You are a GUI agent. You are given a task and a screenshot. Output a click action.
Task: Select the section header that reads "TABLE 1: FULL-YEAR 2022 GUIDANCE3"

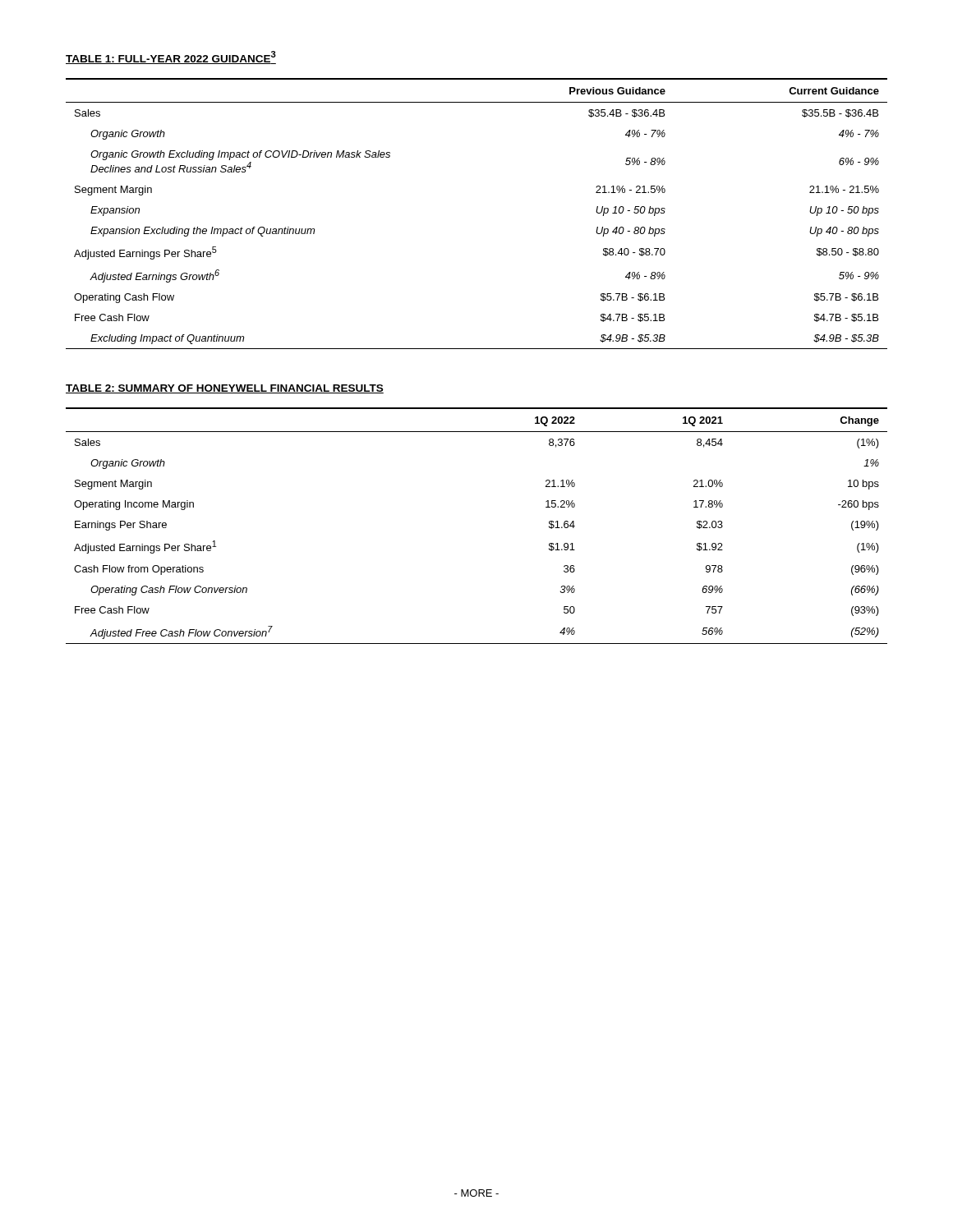(x=171, y=57)
